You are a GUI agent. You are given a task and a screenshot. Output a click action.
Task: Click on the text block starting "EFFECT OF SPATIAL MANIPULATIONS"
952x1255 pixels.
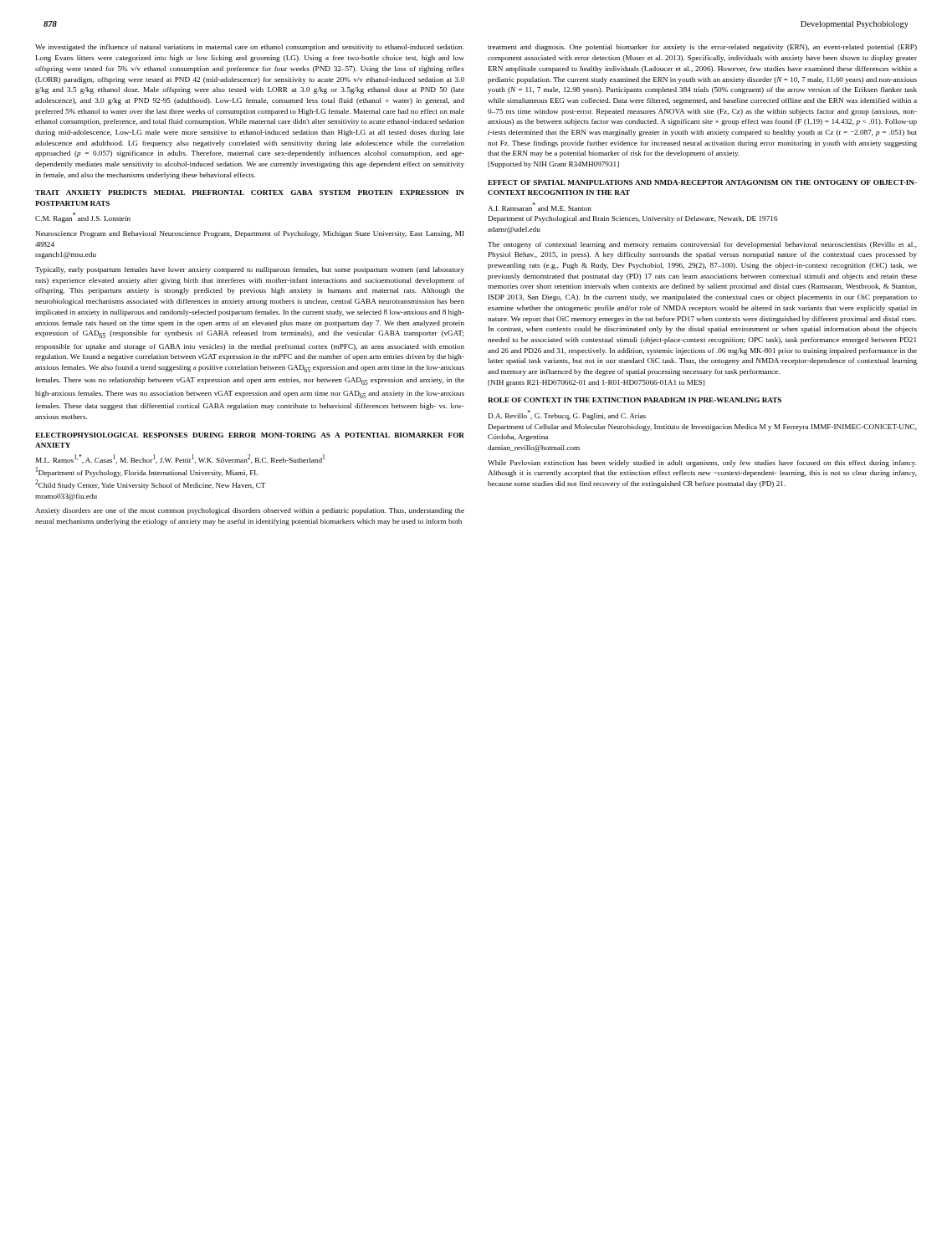tap(702, 187)
